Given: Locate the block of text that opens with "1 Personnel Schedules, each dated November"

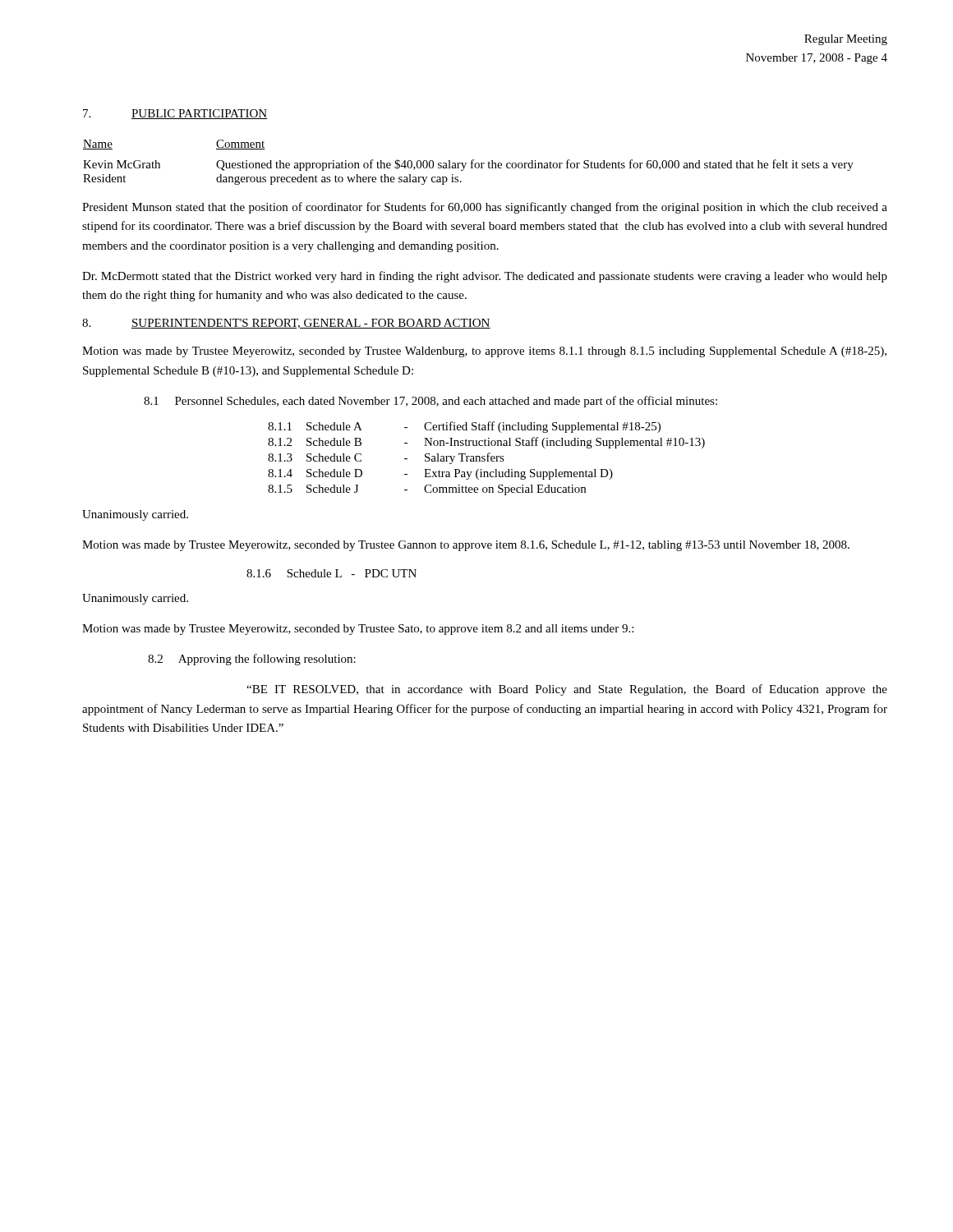Looking at the screenshot, I should pyautogui.click(x=400, y=401).
